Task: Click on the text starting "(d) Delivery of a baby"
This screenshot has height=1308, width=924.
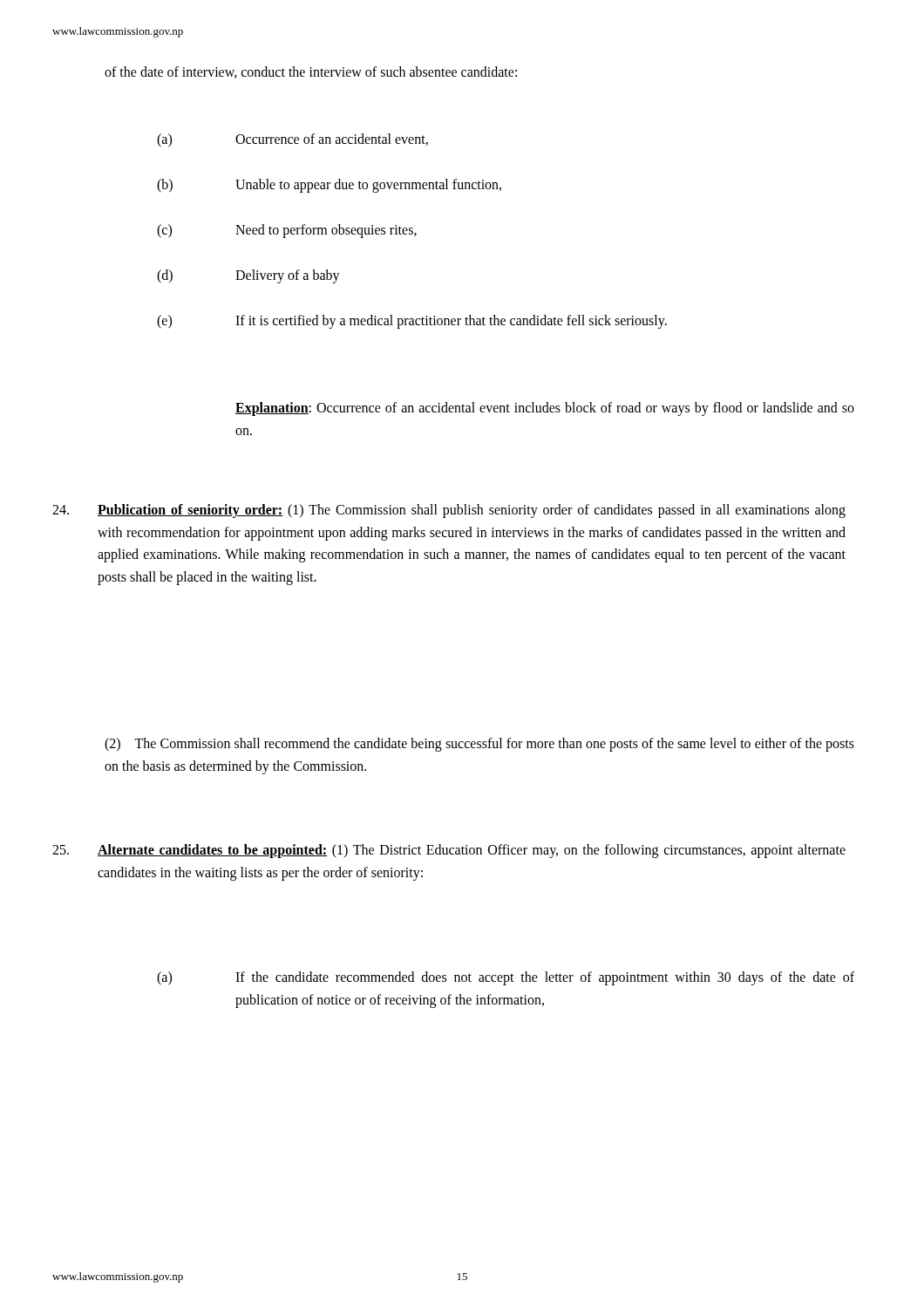Action: tap(248, 276)
